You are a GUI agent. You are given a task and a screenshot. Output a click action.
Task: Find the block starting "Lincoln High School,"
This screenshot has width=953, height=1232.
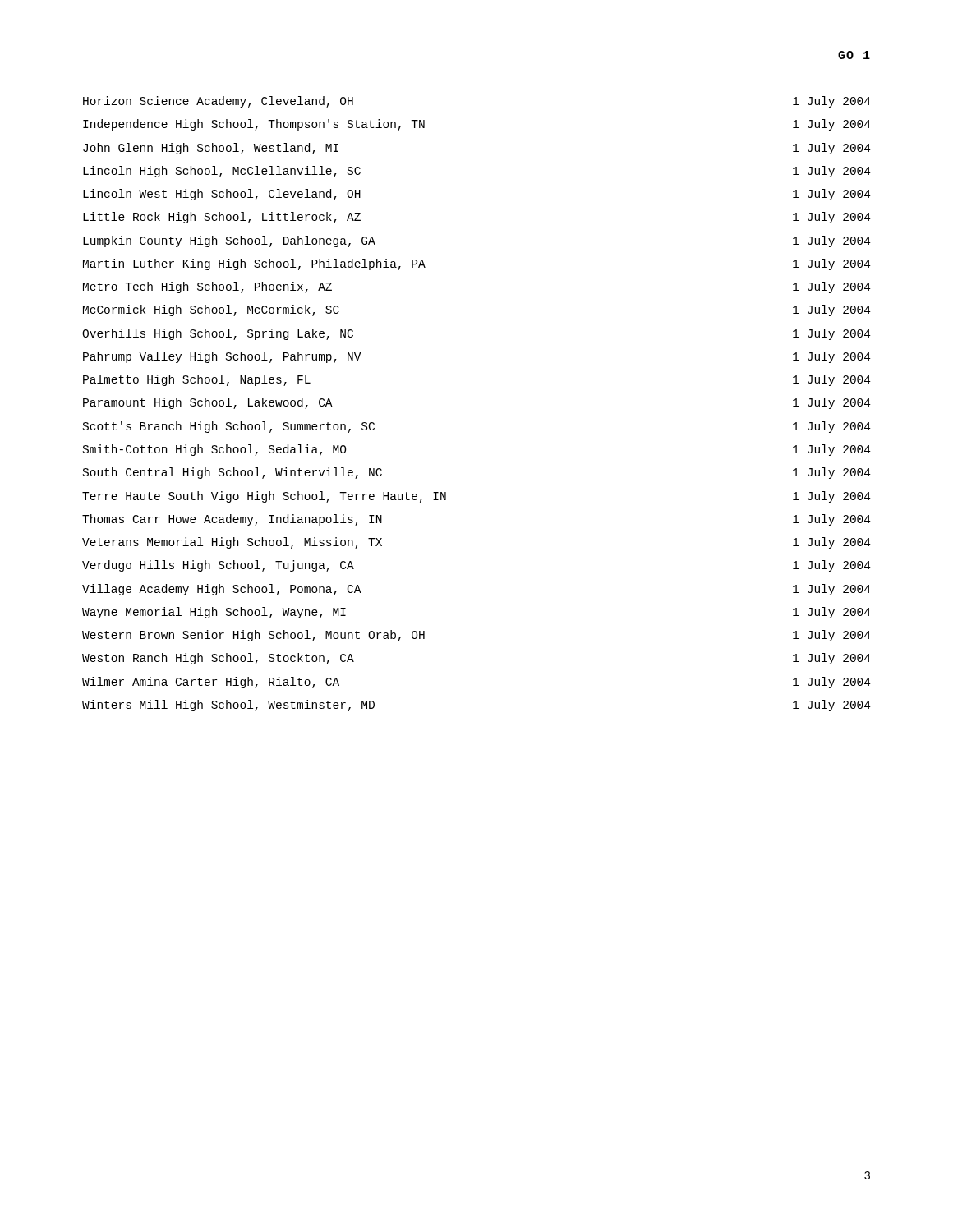click(x=214, y=171)
